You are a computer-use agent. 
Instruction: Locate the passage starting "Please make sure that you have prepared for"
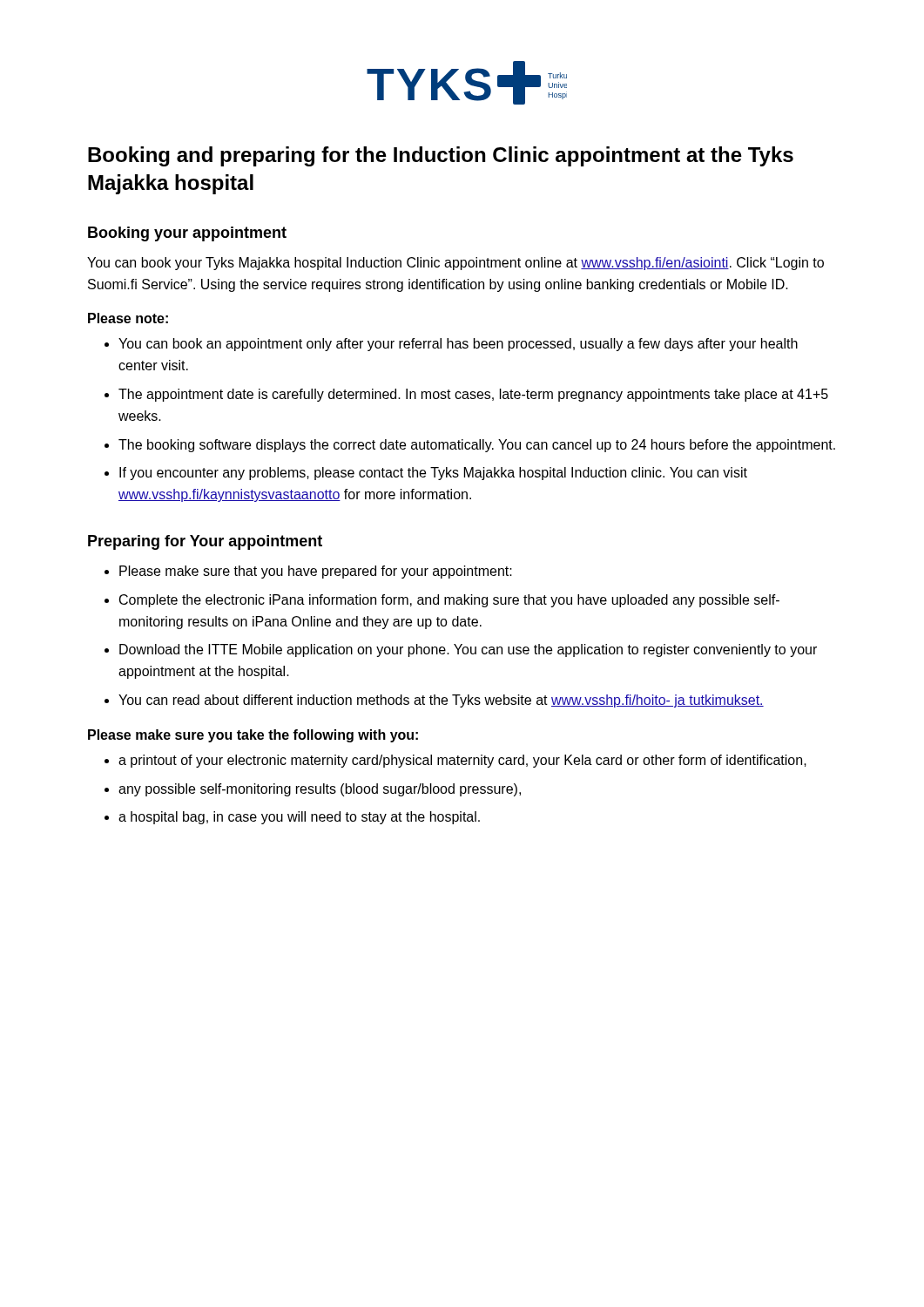478,572
